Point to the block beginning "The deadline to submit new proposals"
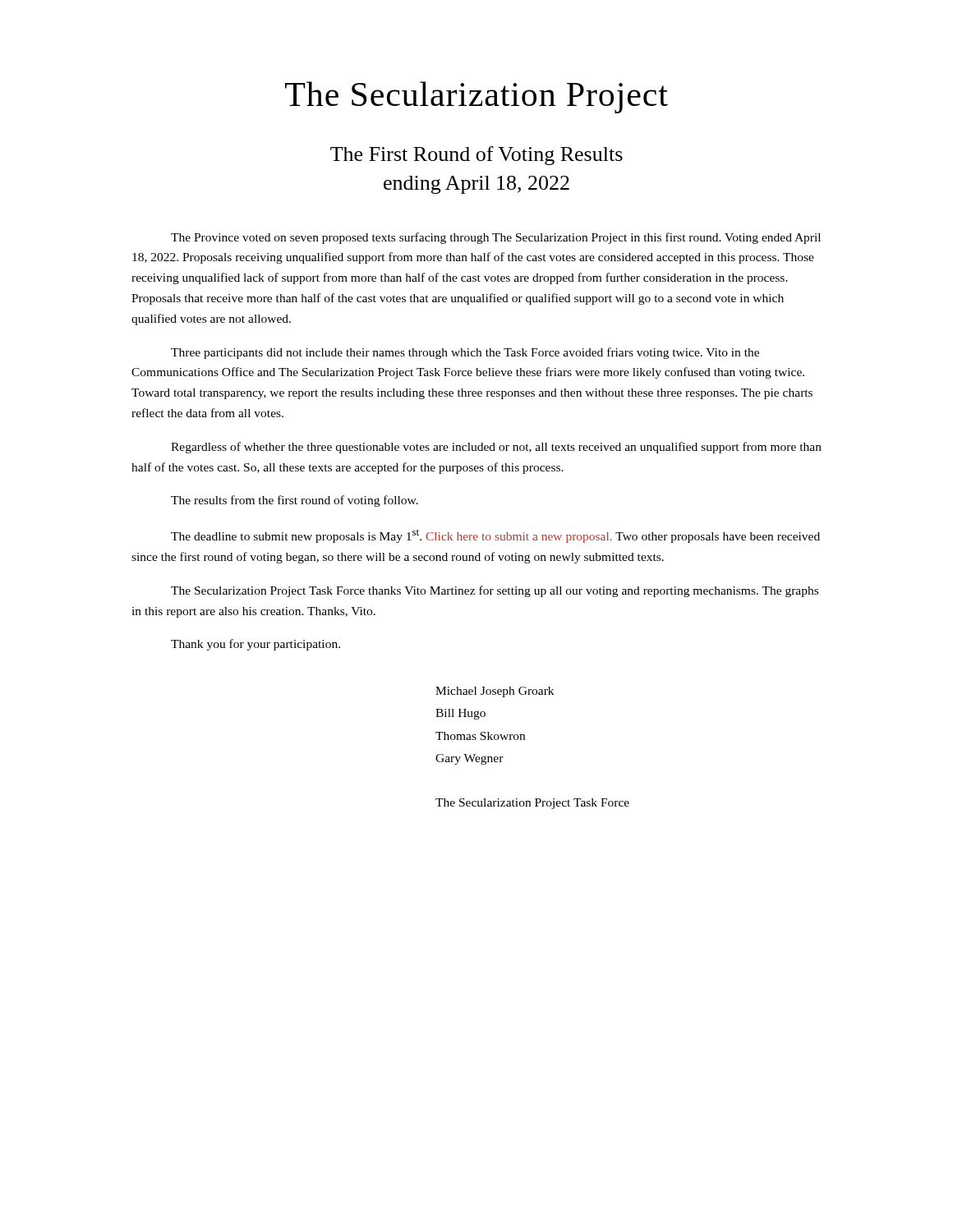The image size is (953, 1232). click(476, 545)
